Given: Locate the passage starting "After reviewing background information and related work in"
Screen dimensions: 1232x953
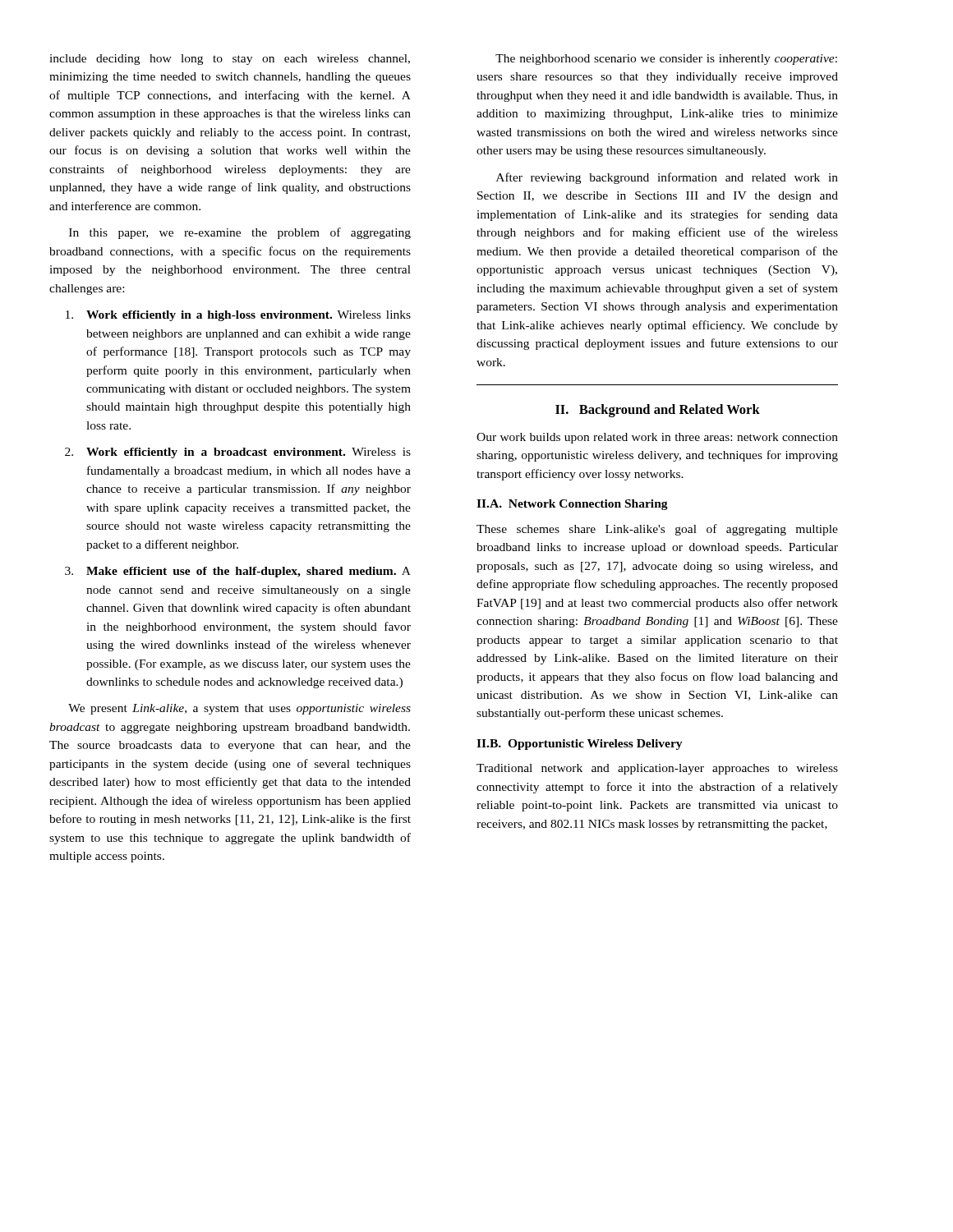Looking at the screenshot, I should coord(657,270).
